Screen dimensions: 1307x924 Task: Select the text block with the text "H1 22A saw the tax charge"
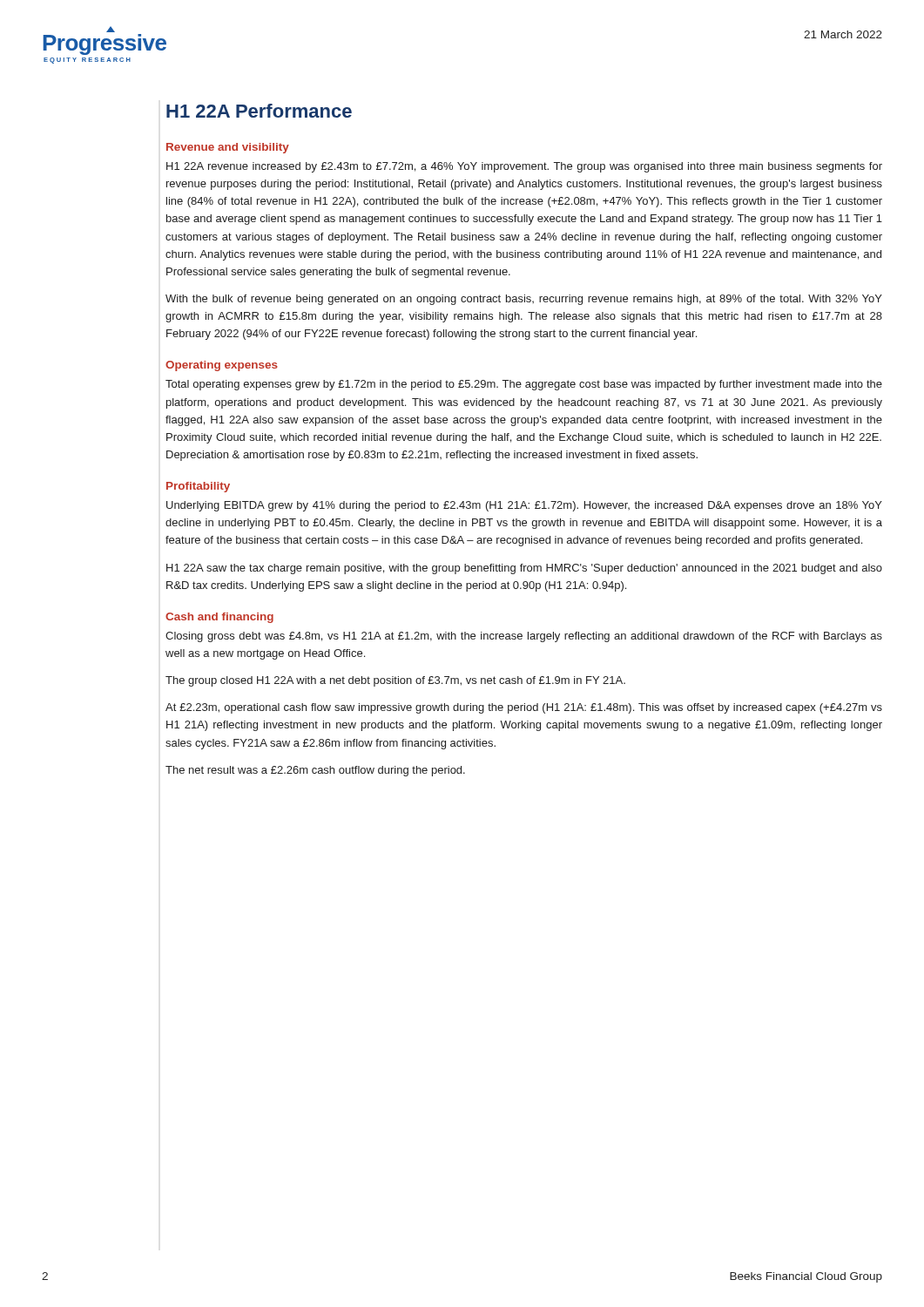(524, 576)
